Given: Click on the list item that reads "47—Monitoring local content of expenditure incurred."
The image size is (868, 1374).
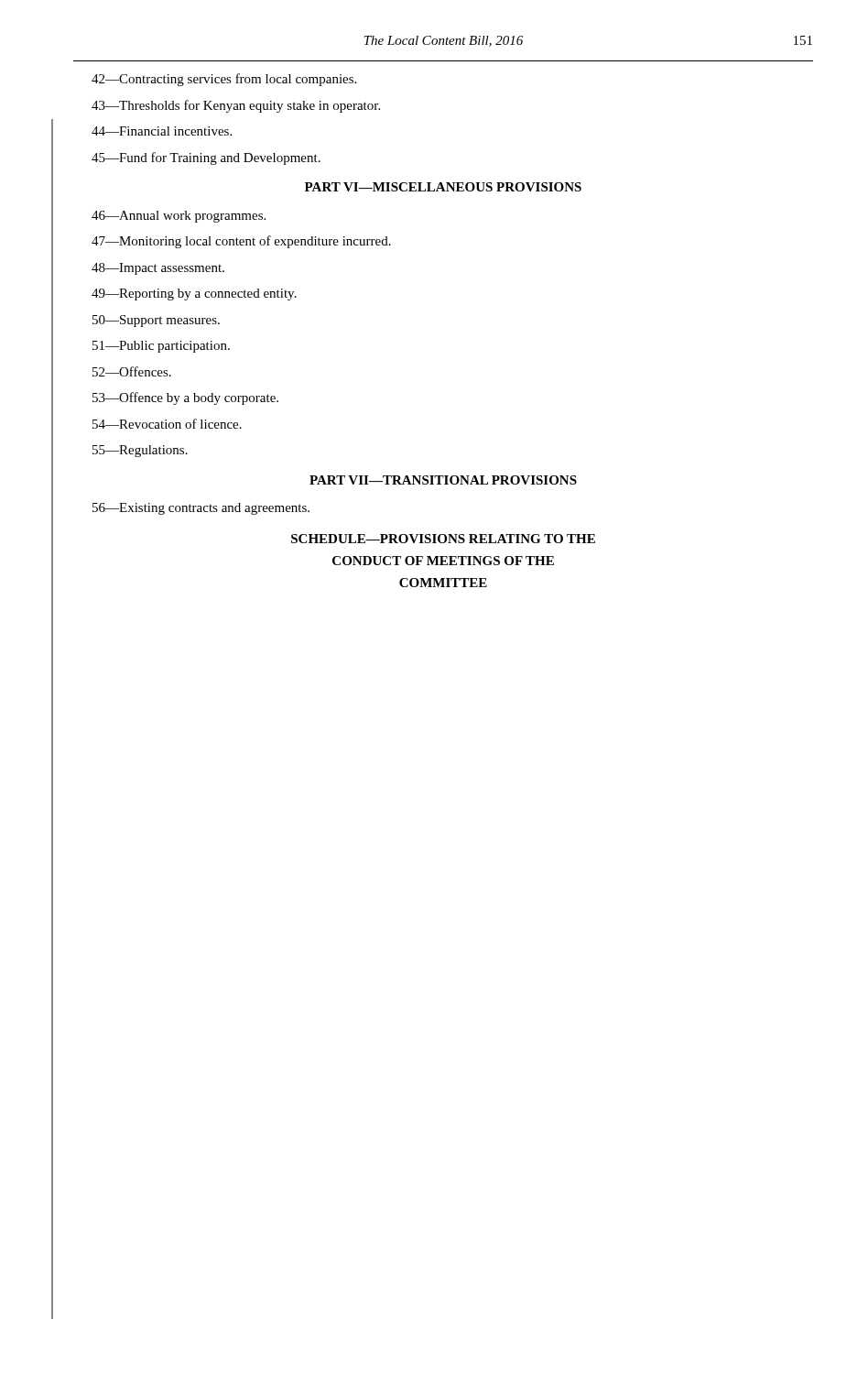Looking at the screenshot, I should point(241,241).
